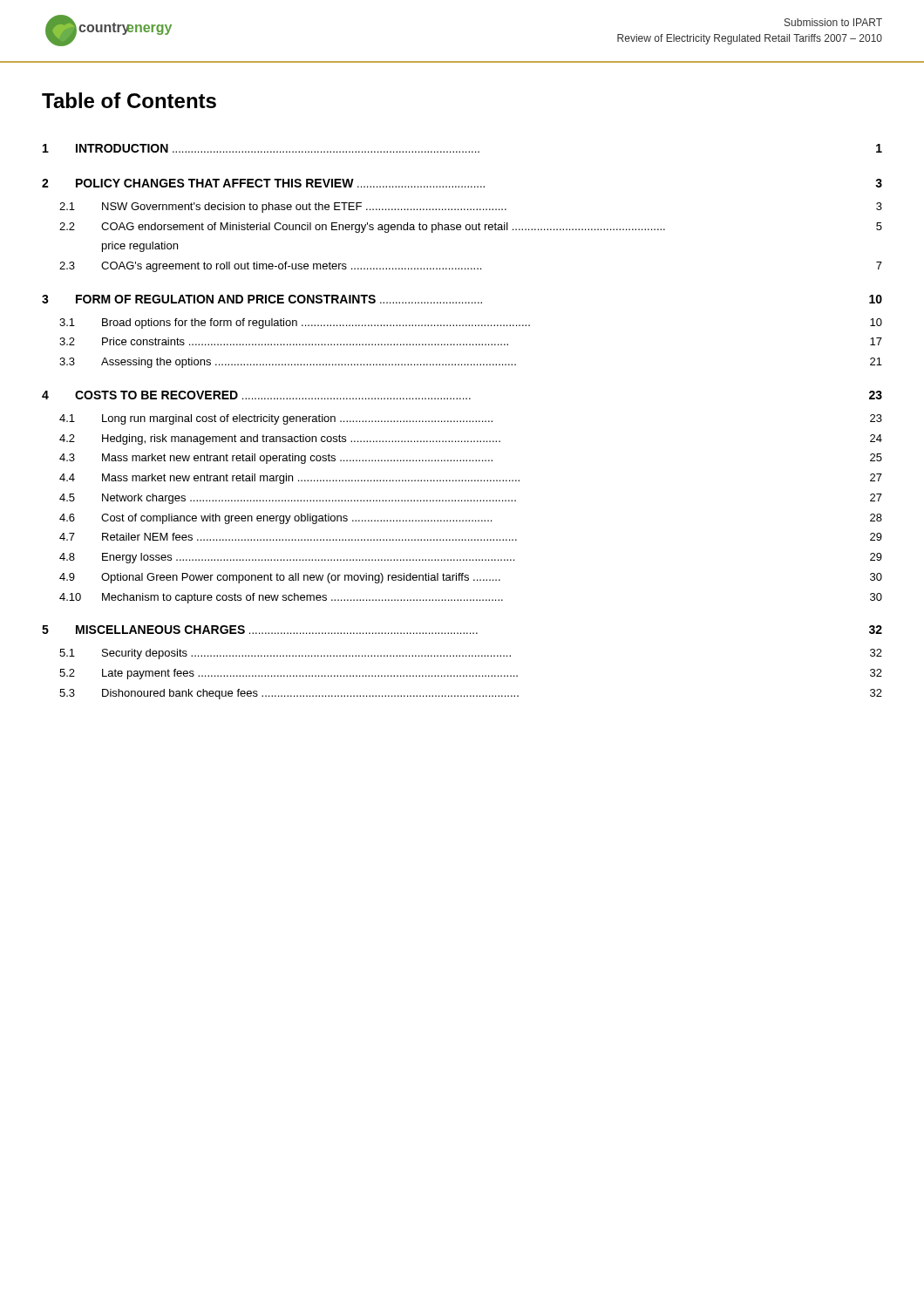This screenshot has height=1308, width=924.
Task: Locate the list item that says "2.2 COAG endorsement of Ministerial Council on"
Action: pos(471,237)
